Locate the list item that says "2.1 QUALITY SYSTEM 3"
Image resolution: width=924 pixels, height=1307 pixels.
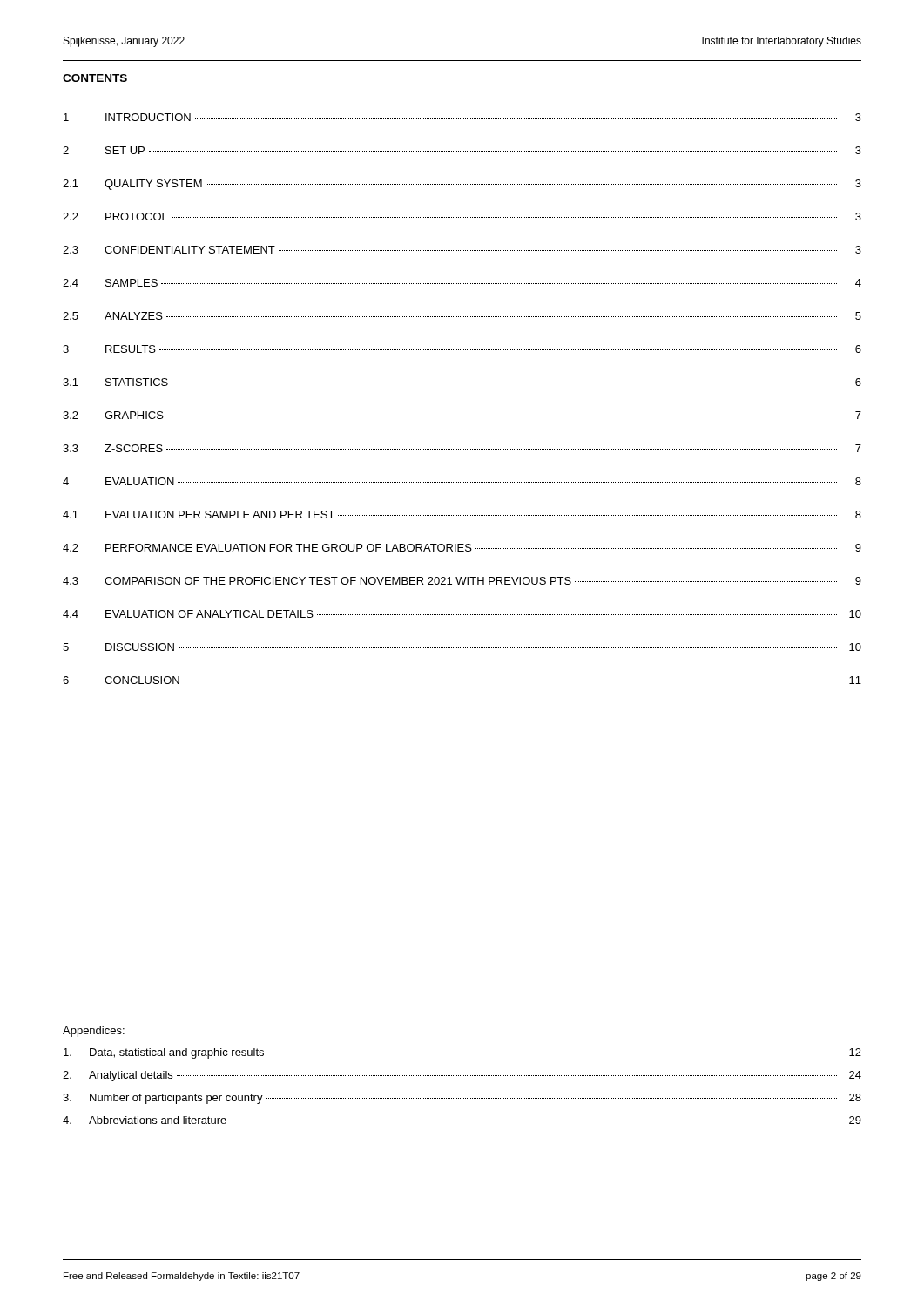coord(462,183)
